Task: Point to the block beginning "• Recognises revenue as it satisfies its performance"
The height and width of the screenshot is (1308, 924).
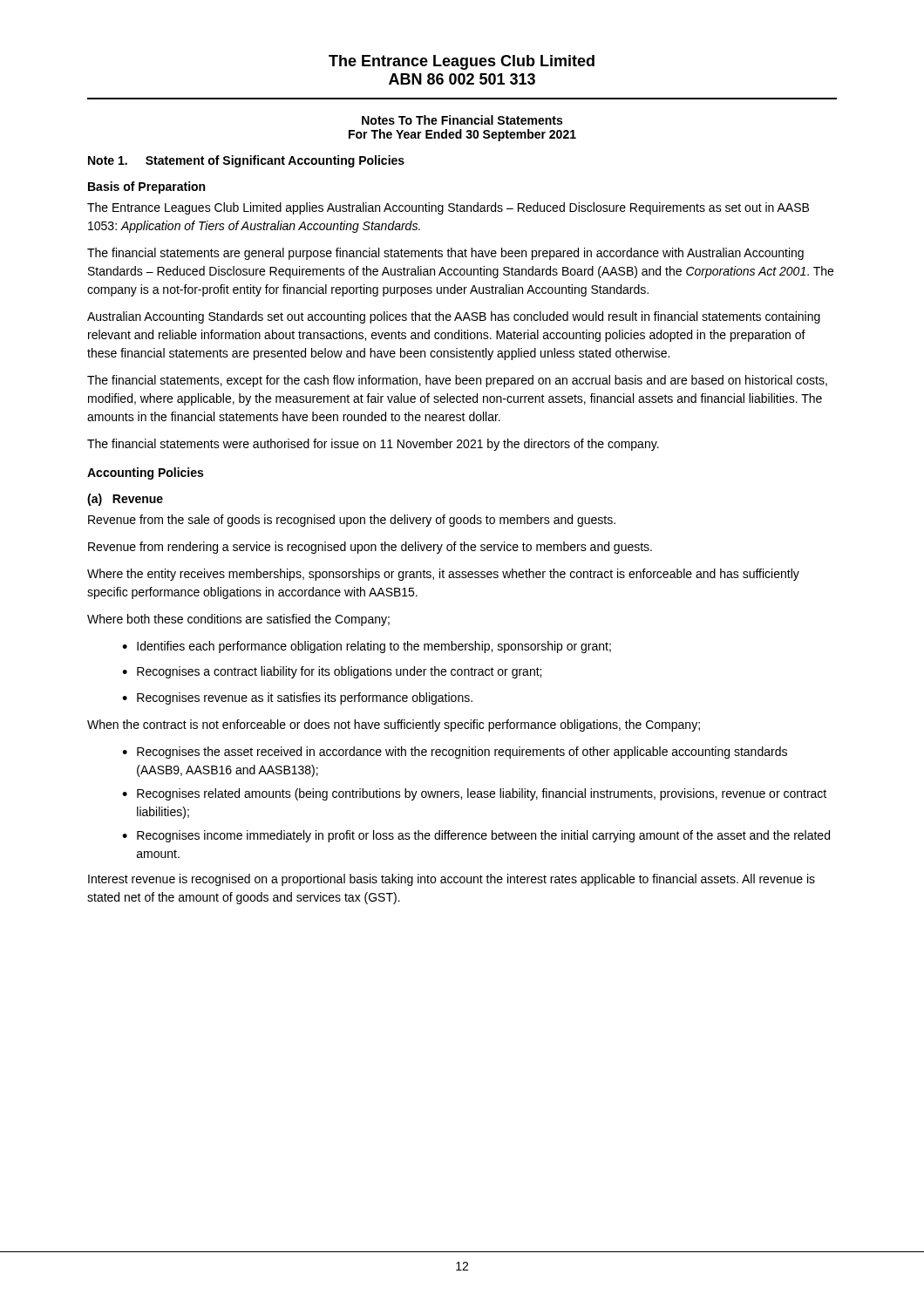Action: coord(298,699)
